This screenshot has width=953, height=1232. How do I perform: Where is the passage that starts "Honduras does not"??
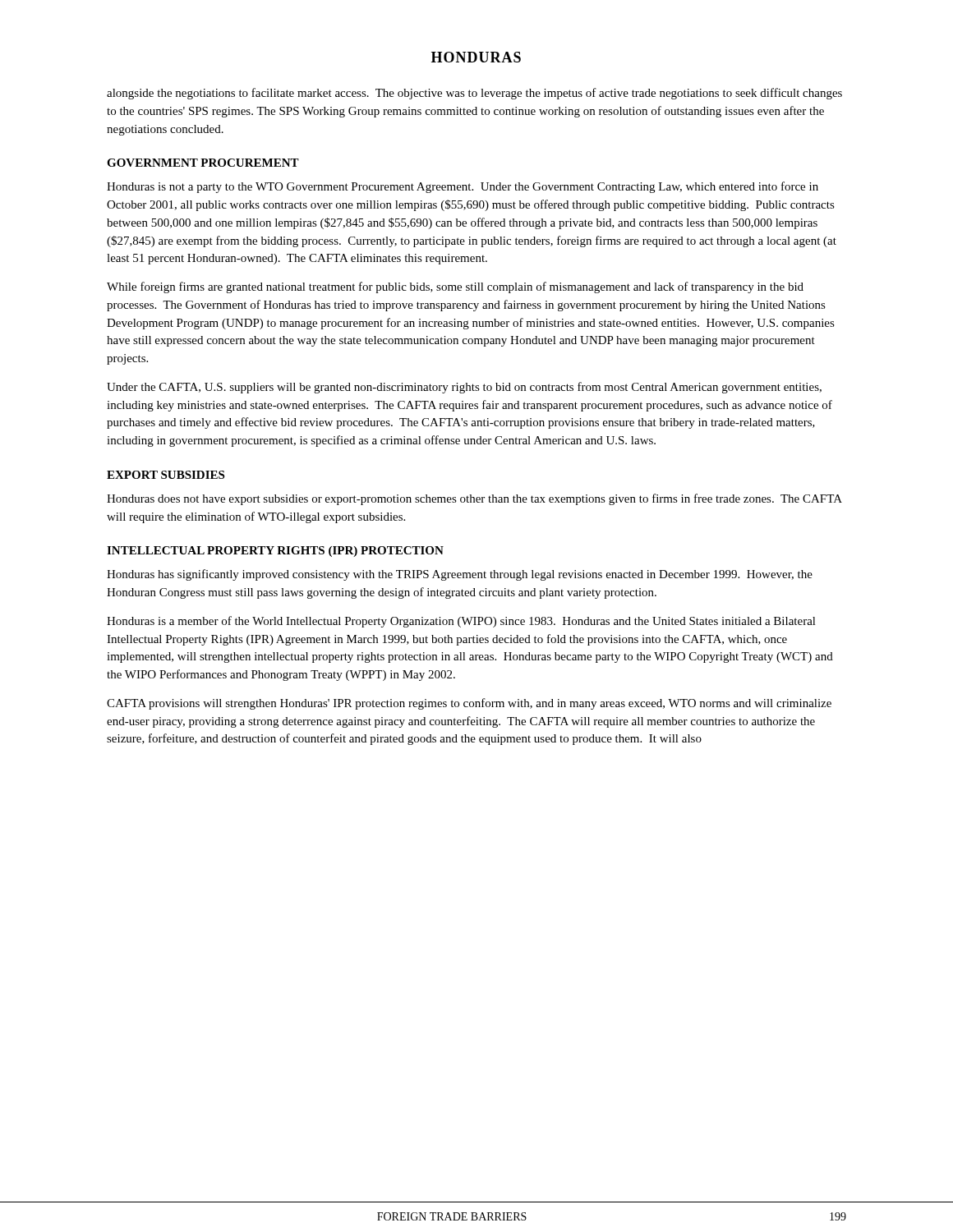click(x=474, y=507)
